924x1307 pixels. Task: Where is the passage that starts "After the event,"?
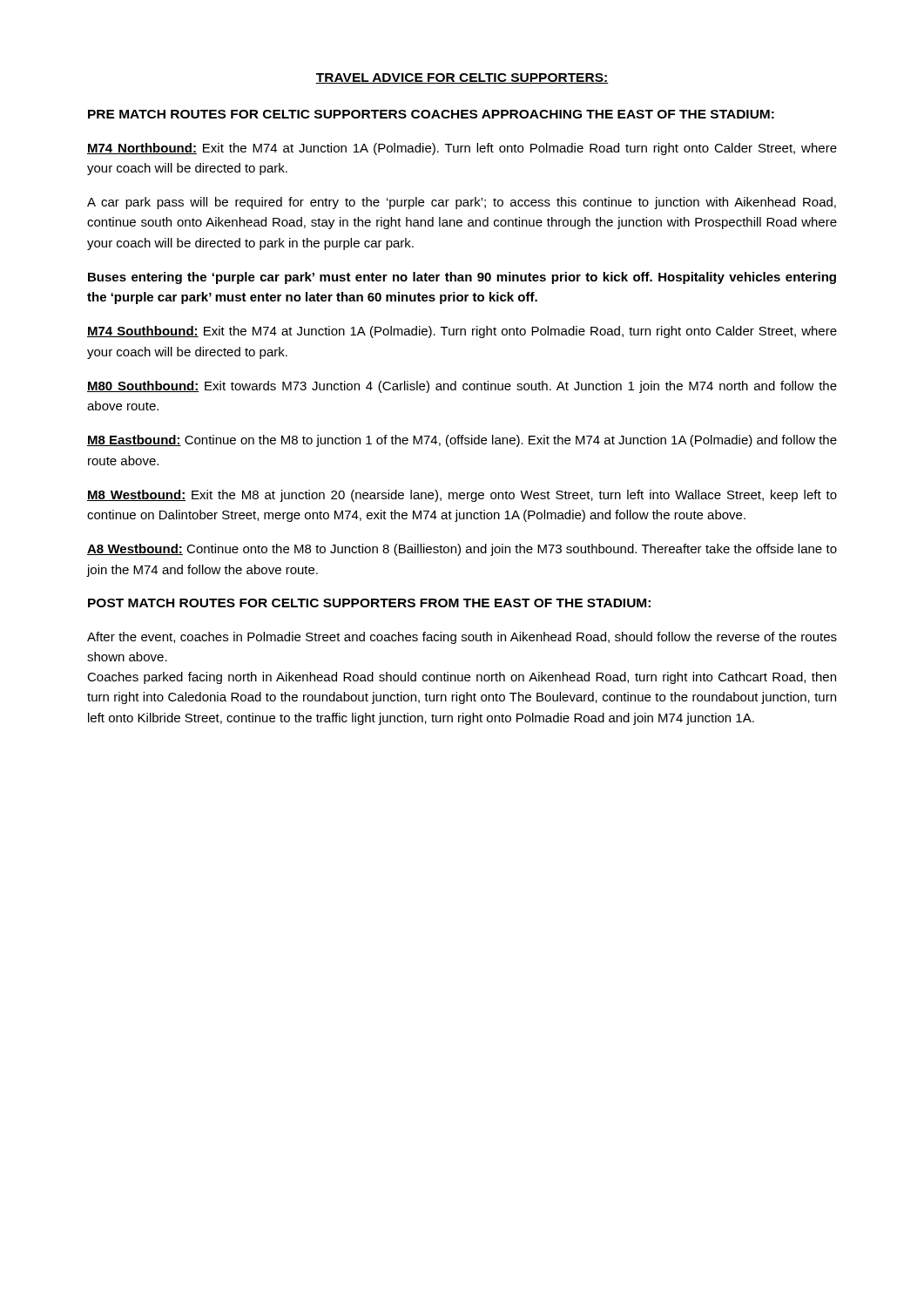click(462, 677)
